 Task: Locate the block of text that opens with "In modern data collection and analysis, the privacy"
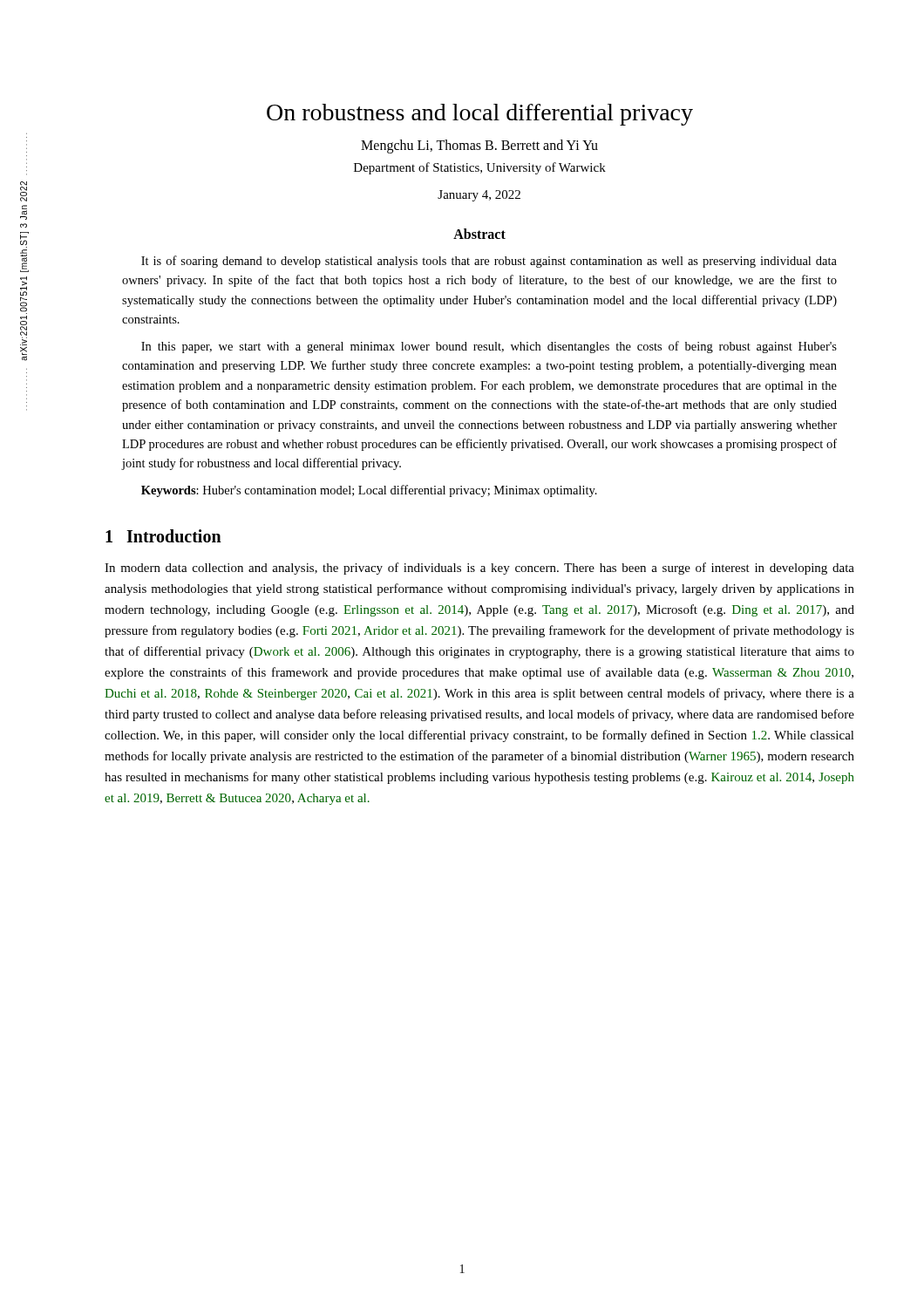pyautogui.click(x=479, y=683)
